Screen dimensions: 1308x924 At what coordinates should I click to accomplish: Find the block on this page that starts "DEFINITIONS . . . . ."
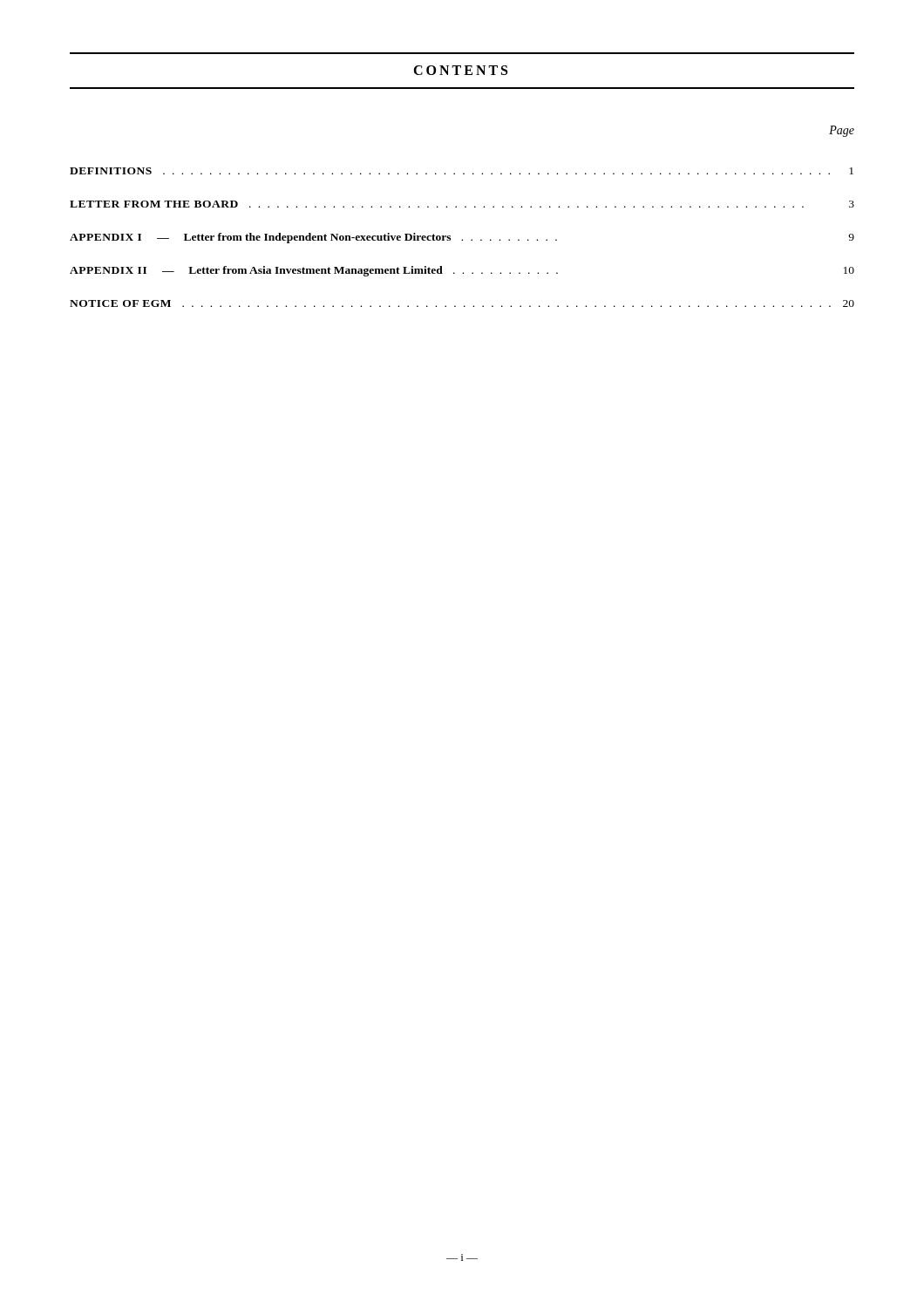(x=462, y=171)
